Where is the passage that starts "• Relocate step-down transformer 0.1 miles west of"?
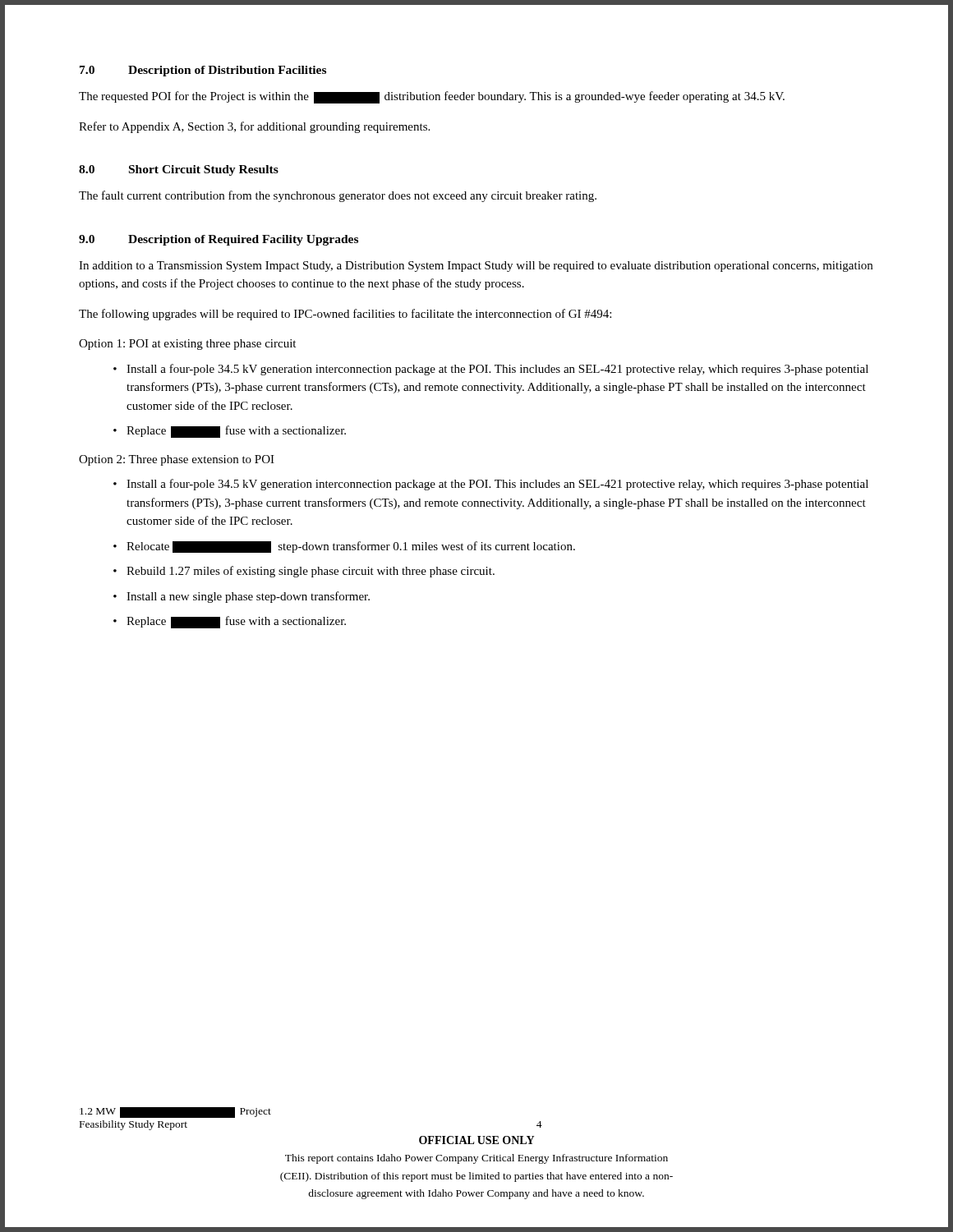This screenshot has width=953, height=1232. (489, 546)
